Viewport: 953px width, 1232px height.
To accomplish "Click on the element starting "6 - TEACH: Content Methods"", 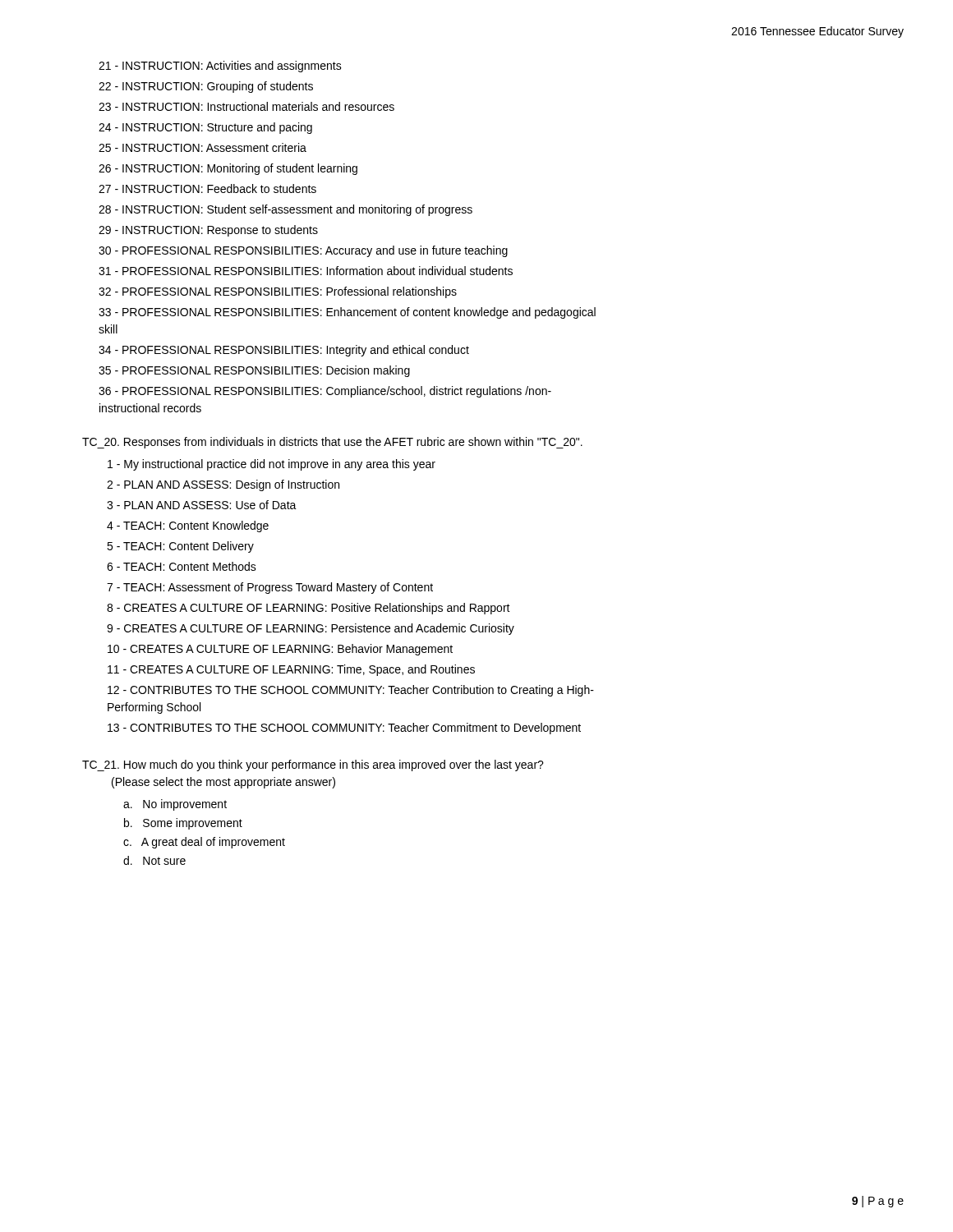I will tap(181, 567).
